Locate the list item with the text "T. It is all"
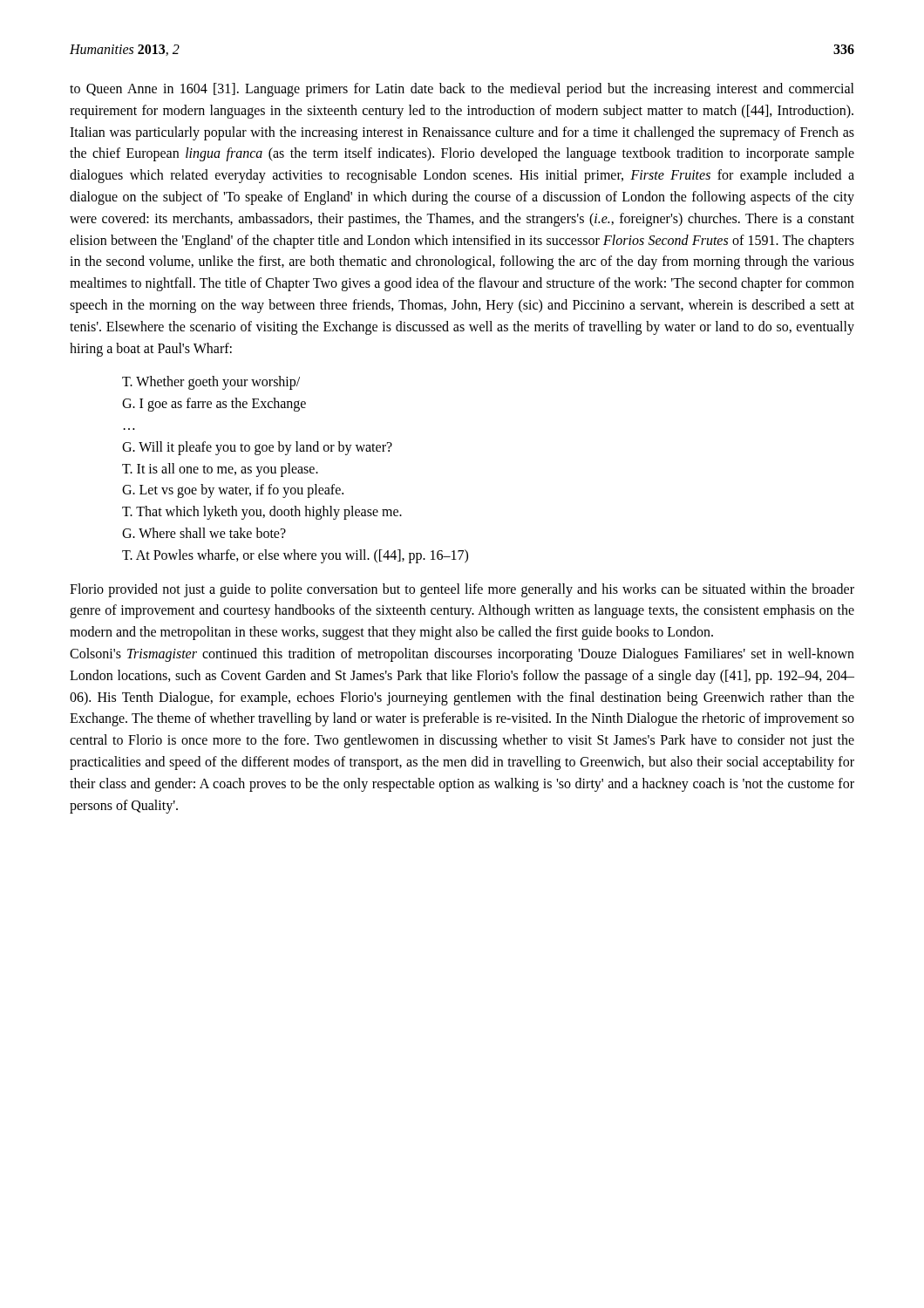Screen dimensions: 1308x924 [220, 468]
